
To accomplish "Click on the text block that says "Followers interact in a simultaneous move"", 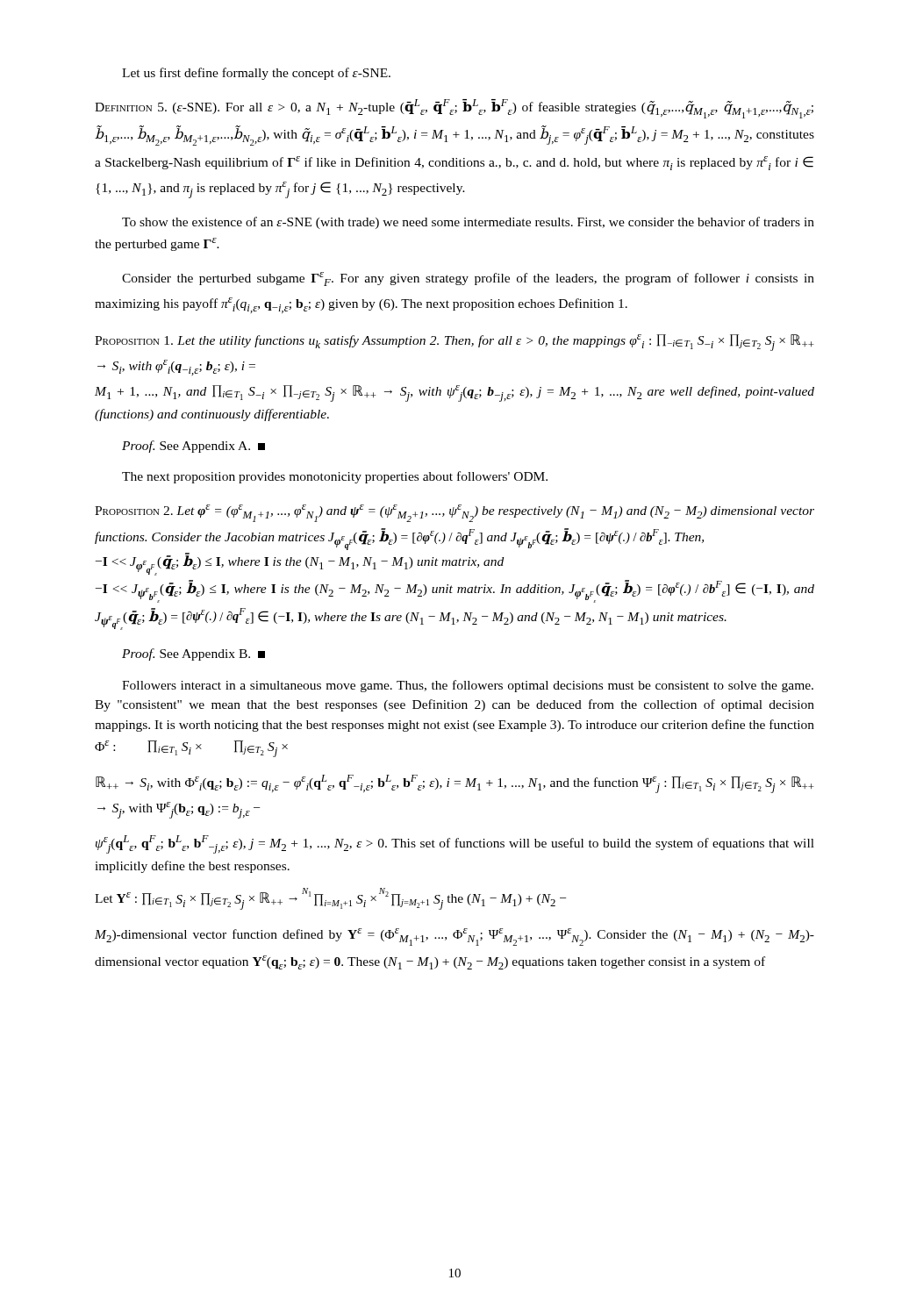I will (468, 686).
